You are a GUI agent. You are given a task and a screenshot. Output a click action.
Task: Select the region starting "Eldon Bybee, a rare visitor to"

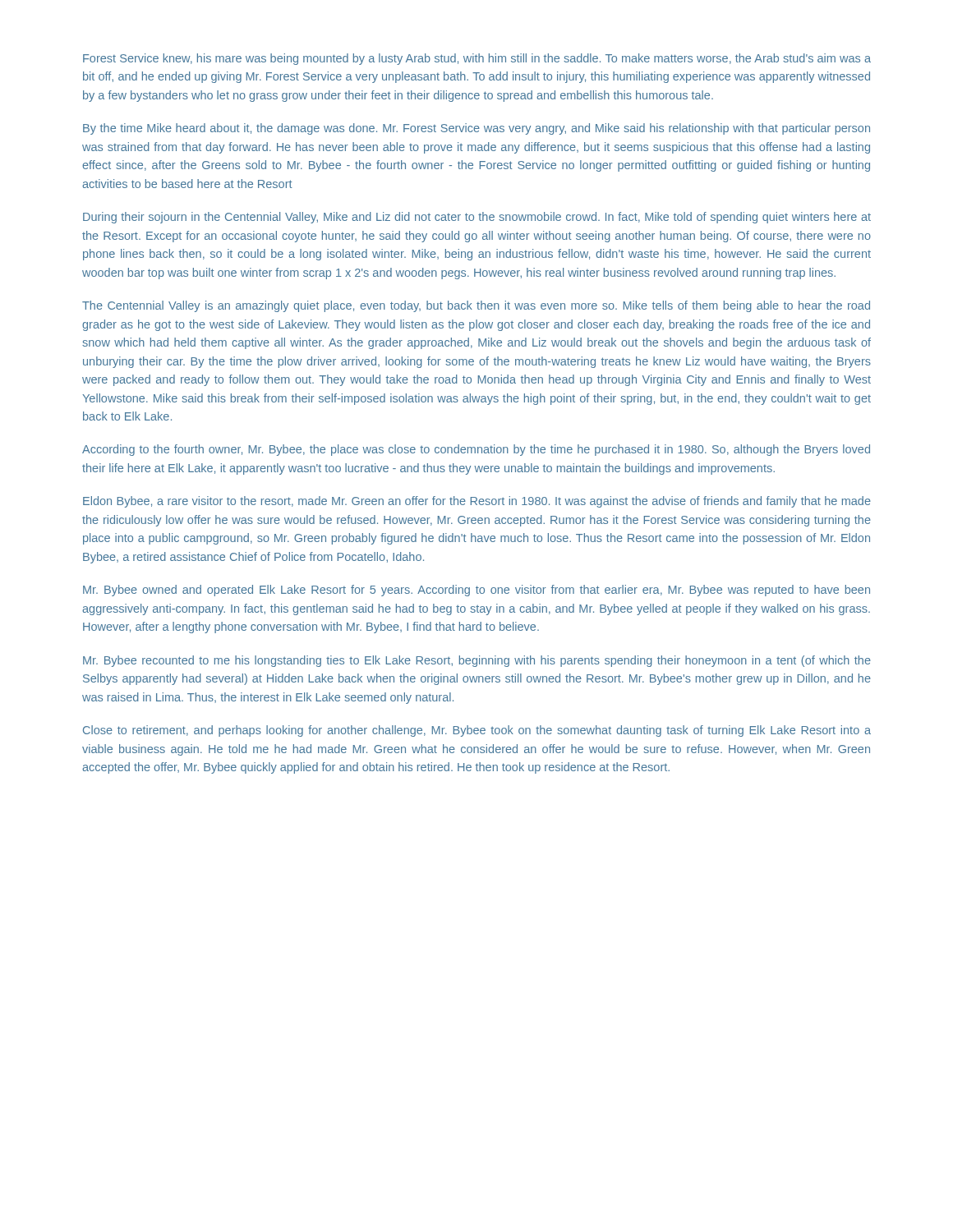tap(476, 529)
